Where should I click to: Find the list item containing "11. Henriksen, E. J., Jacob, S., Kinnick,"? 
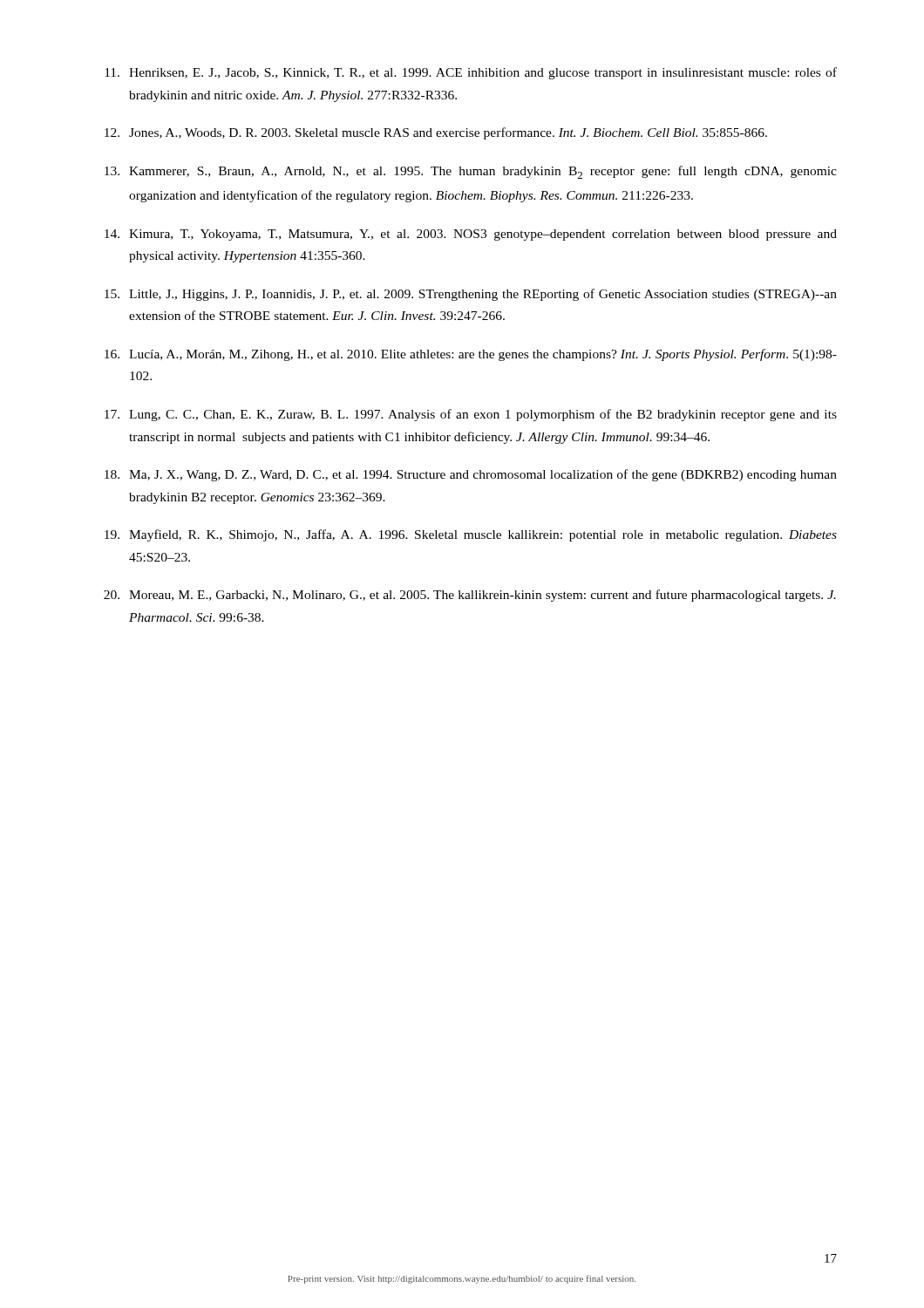coord(462,83)
